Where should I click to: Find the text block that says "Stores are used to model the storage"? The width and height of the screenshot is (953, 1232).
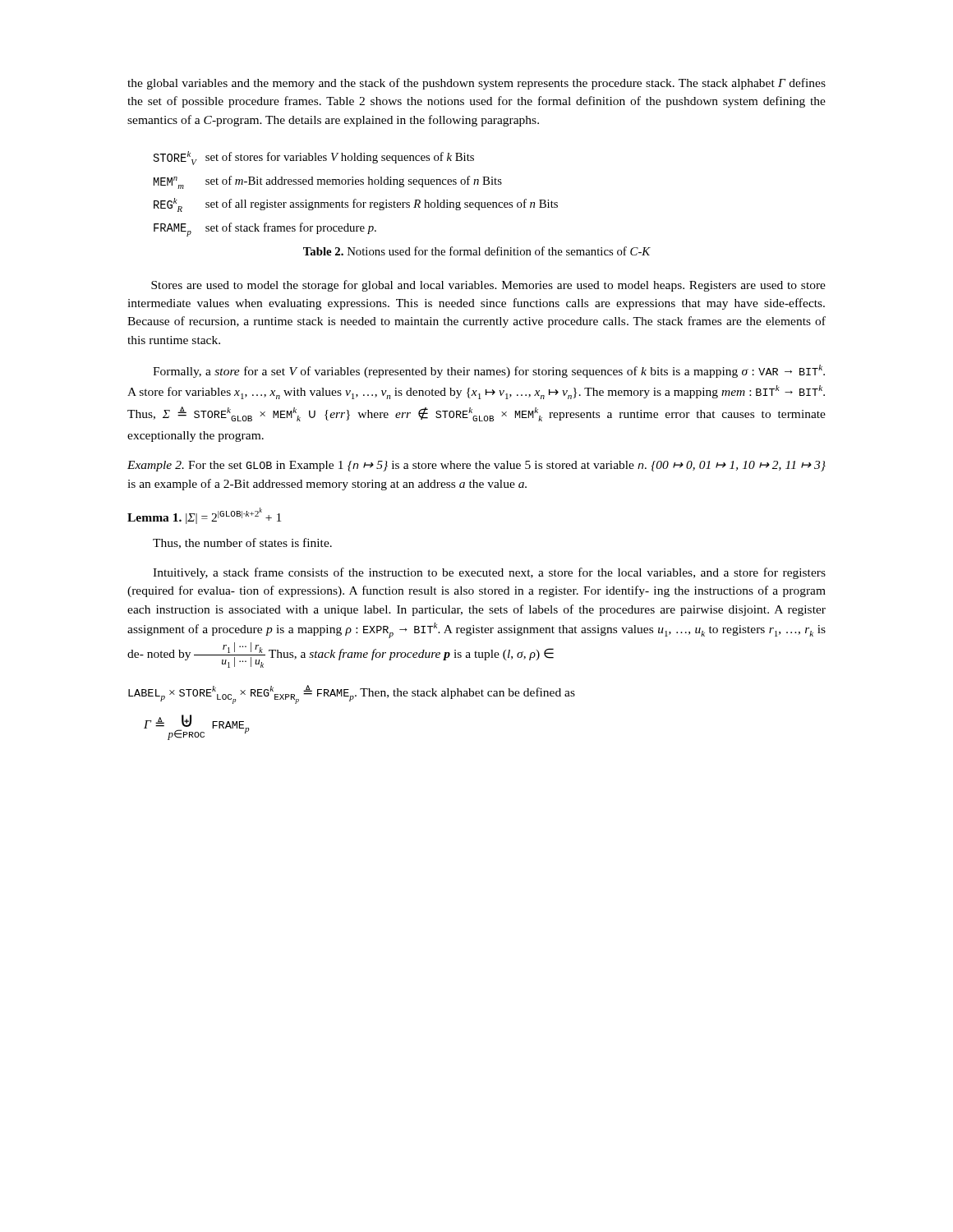pyautogui.click(x=476, y=312)
